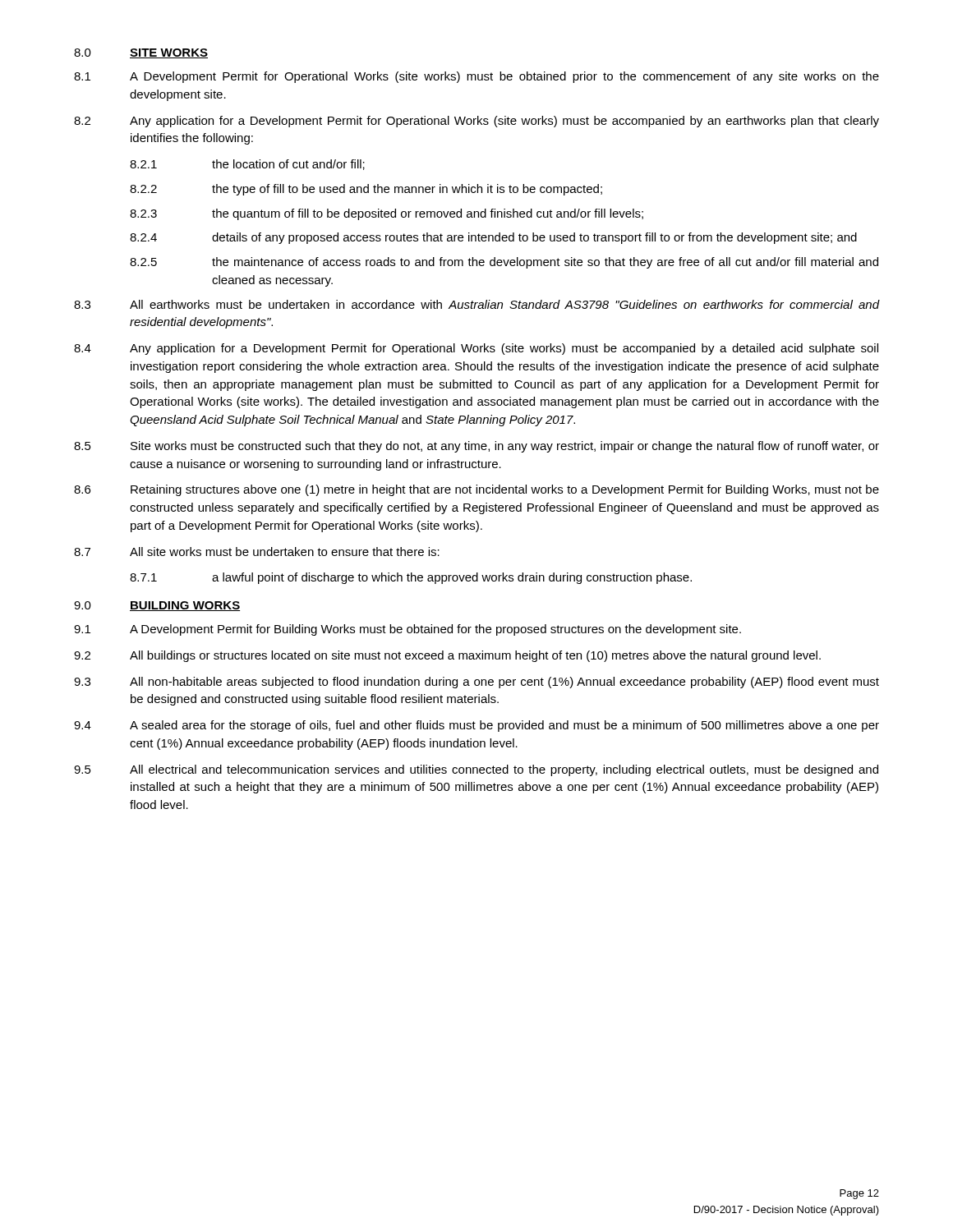
Task: Navigate to the passage starting "8.2.2 the type of fill"
Action: click(x=504, y=189)
